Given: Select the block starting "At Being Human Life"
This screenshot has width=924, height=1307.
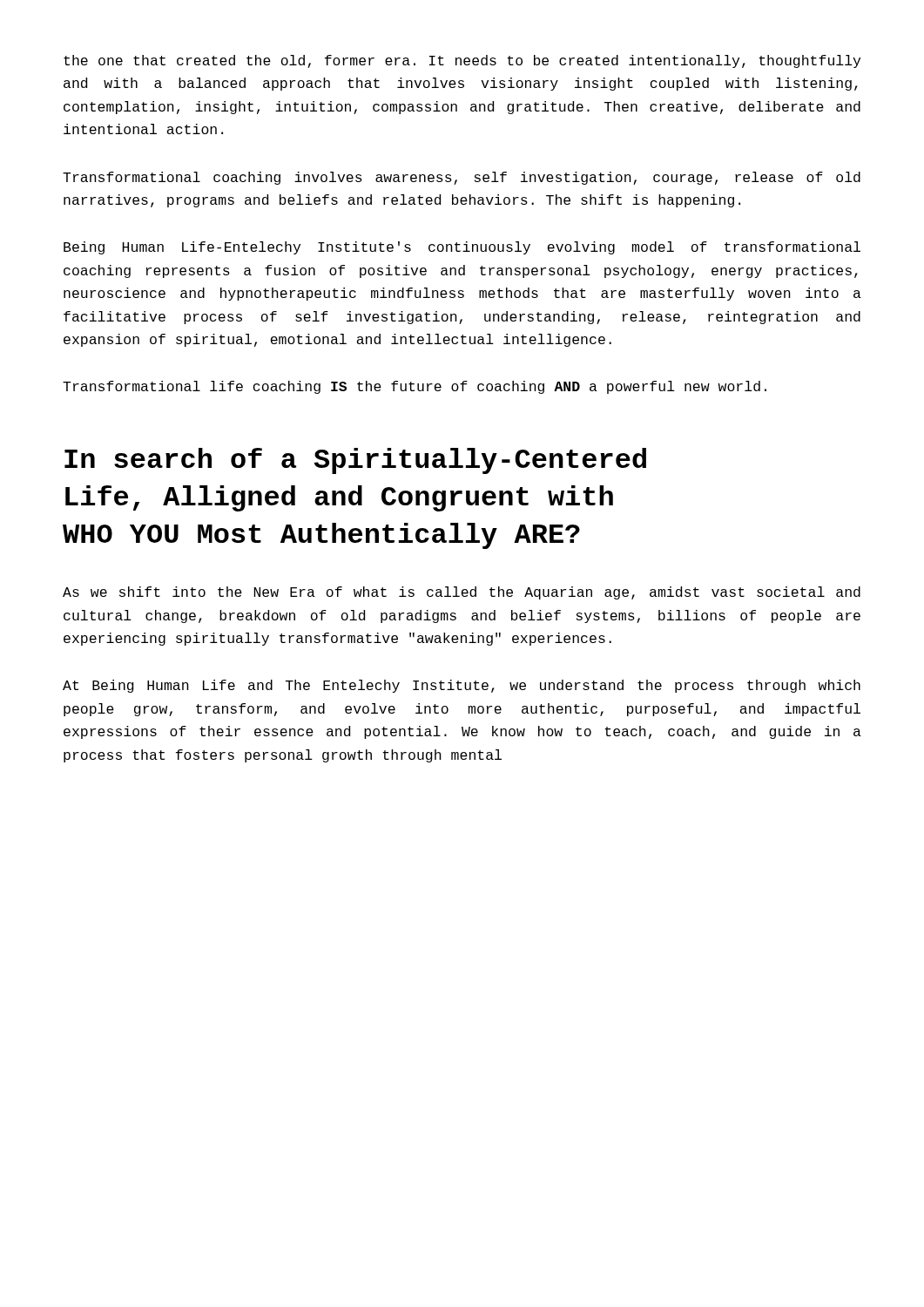Looking at the screenshot, I should (462, 721).
